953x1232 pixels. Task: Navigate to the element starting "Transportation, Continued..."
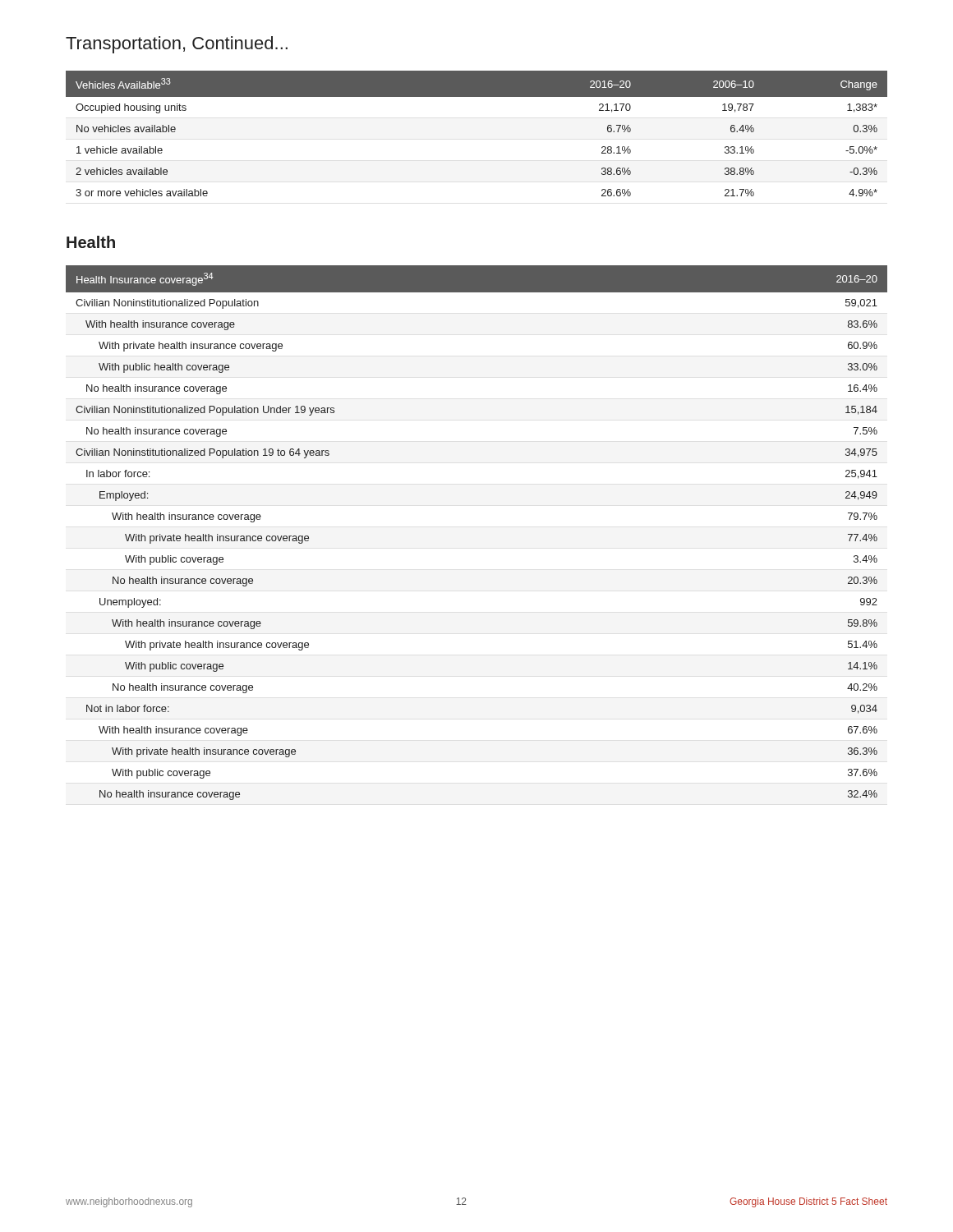177,43
